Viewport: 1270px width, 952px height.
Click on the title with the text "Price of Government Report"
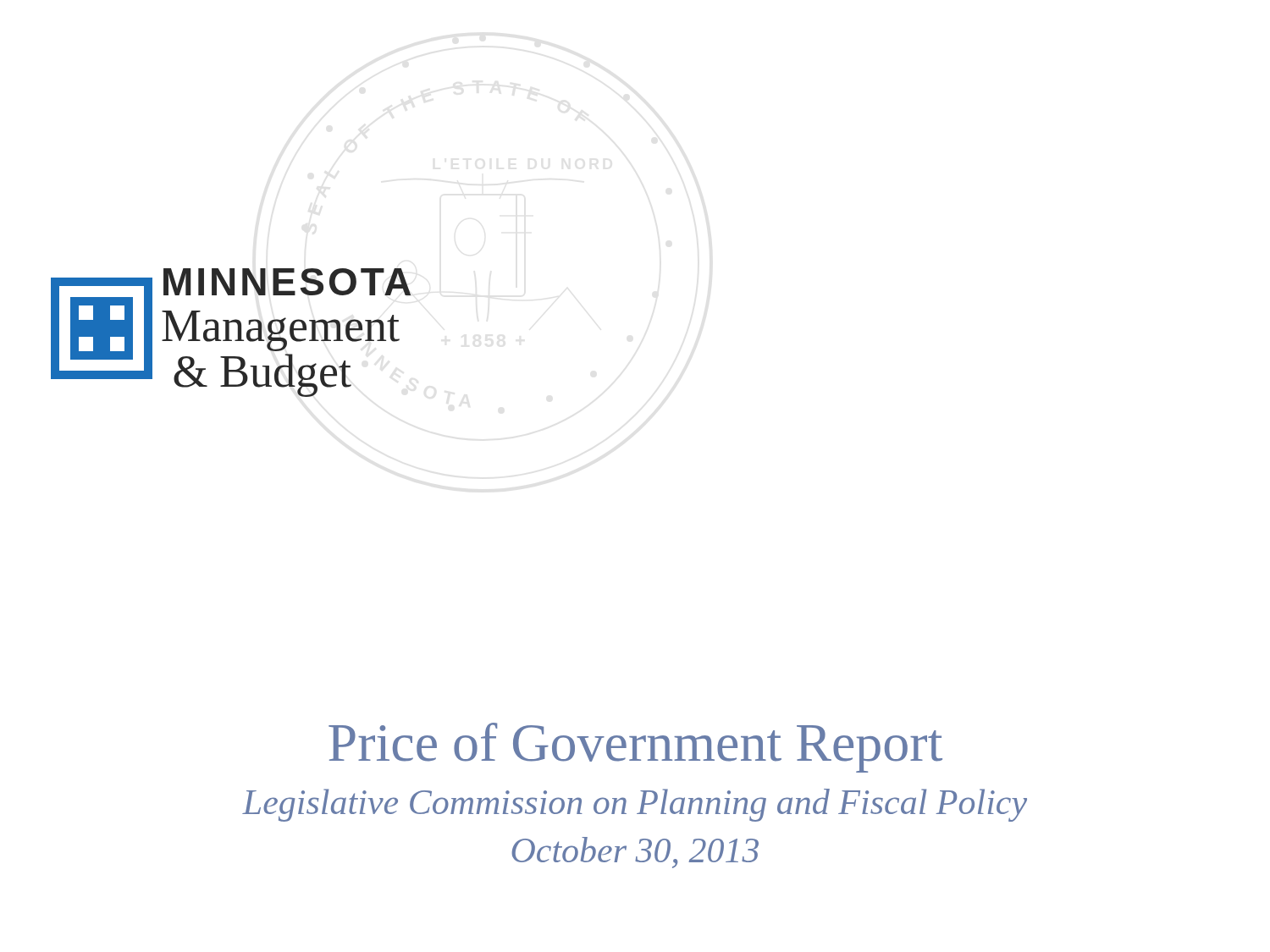(x=635, y=743)
